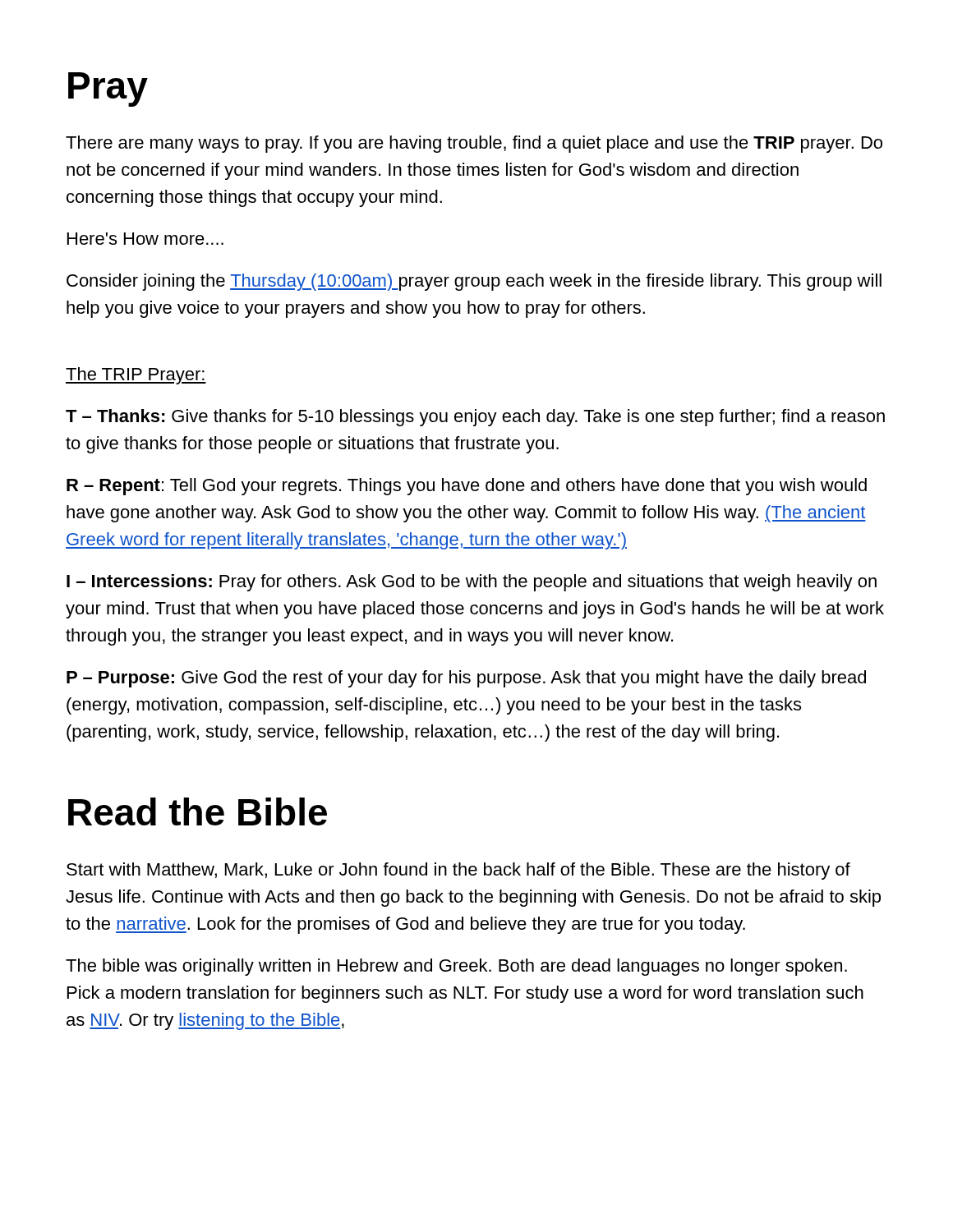Find the list item that reads "T – Thanks: Give thanks for"
This screenshot has width=953, height=1232.
pyautogui.click(x=476, y=430)
